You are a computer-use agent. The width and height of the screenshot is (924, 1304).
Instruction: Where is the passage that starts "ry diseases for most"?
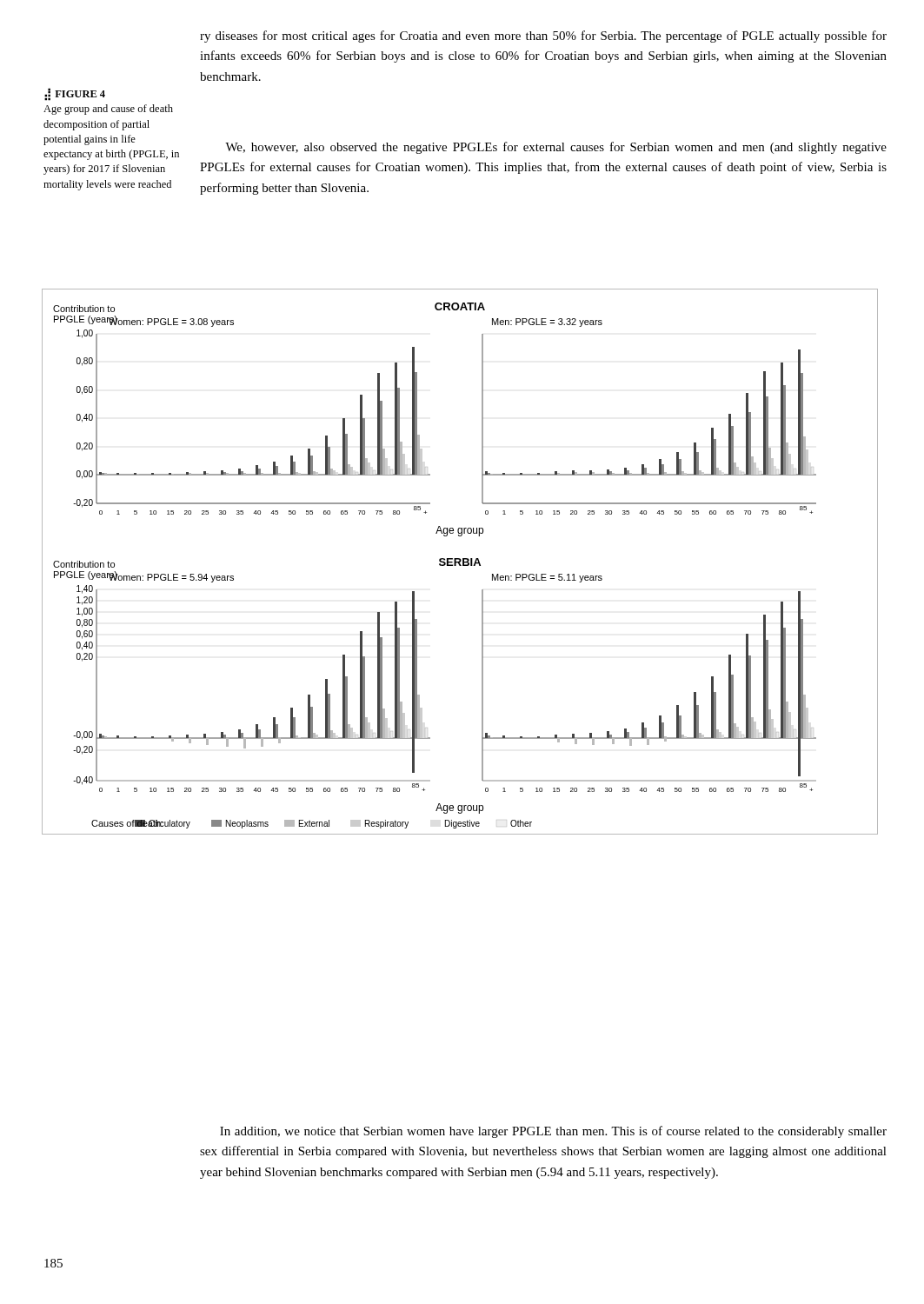click(x=543, y=56)
